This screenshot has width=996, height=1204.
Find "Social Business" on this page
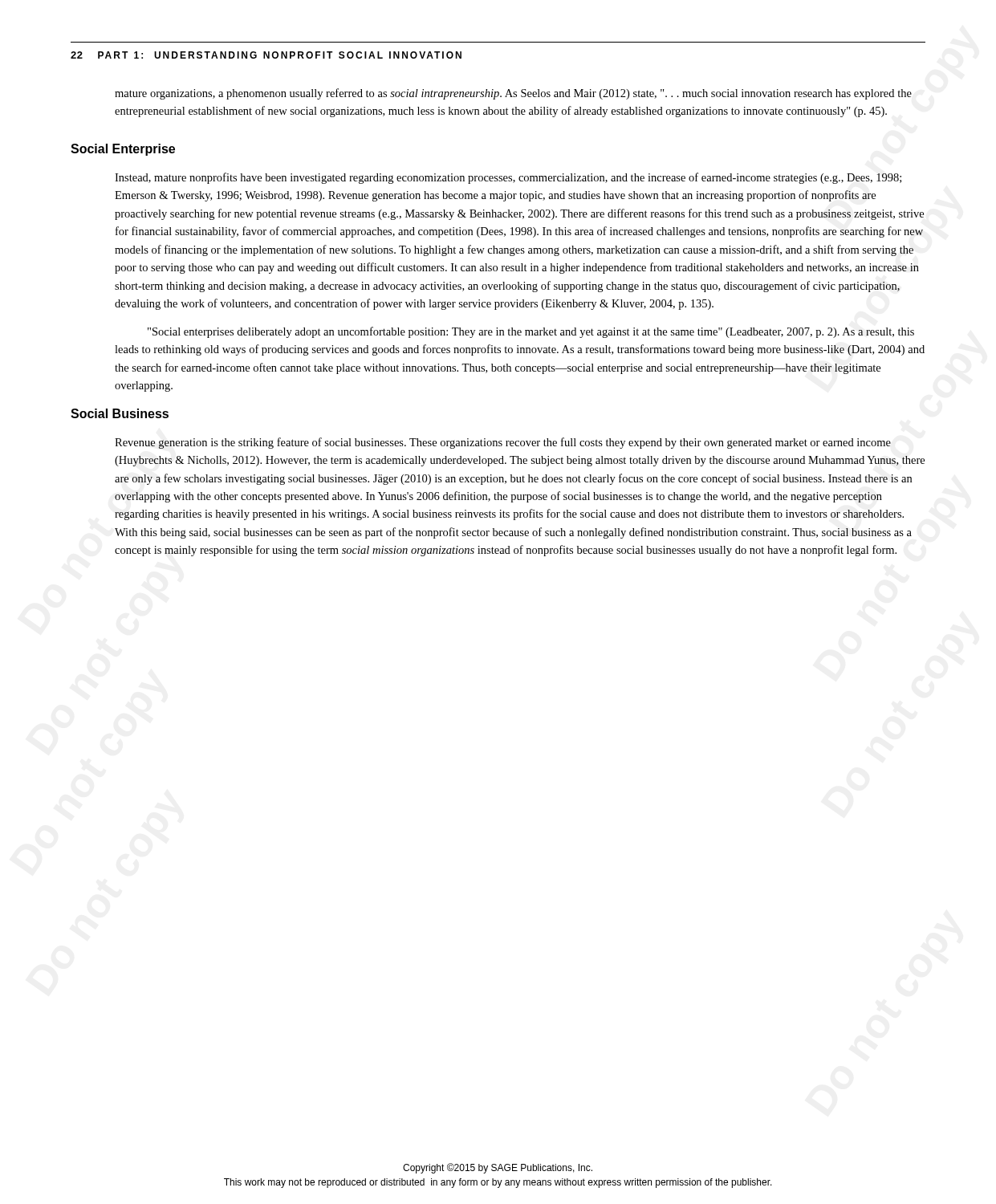click(120, 413)
